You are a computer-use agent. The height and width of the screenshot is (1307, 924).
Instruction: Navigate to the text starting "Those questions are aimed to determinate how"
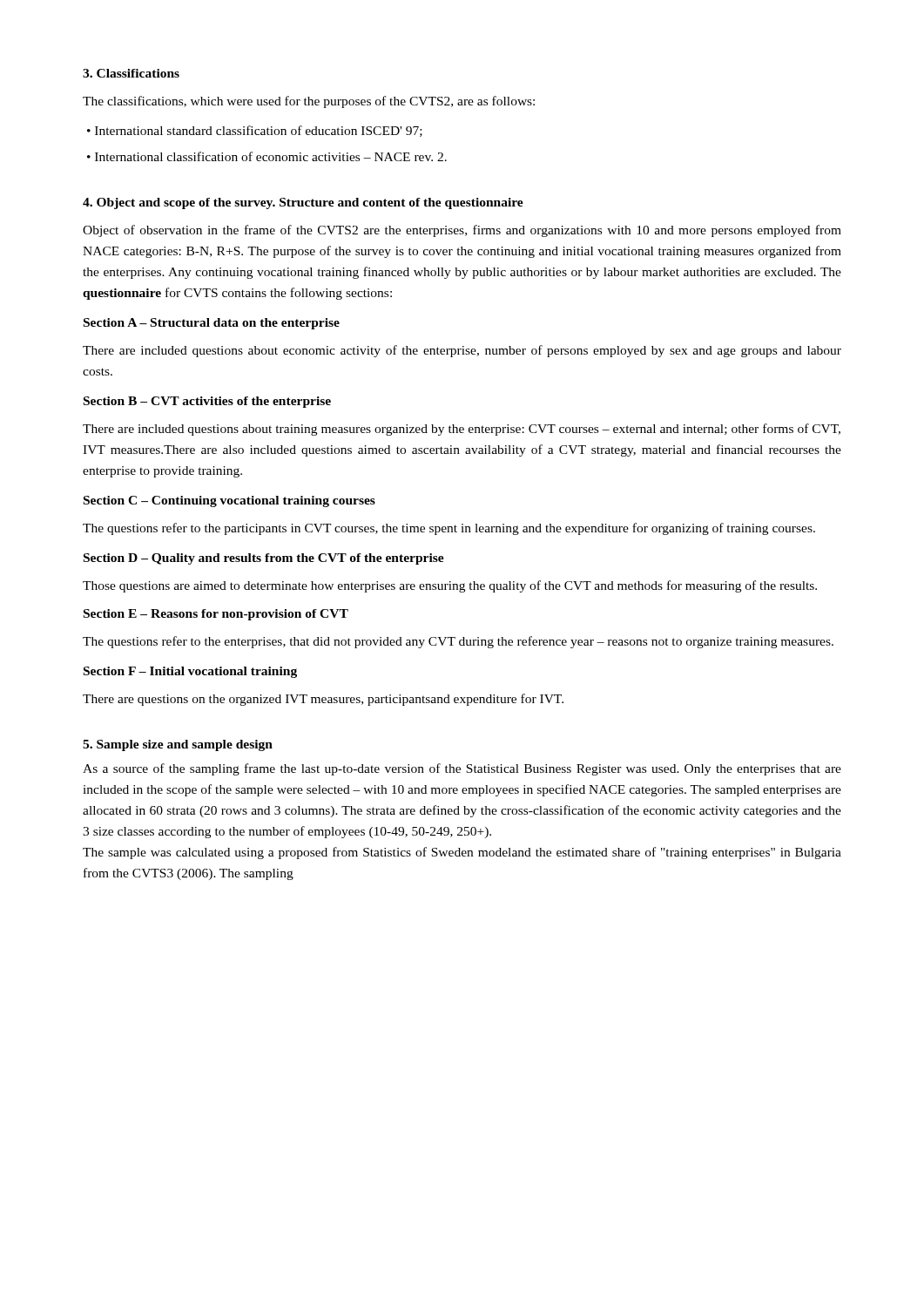pos(450,585)
